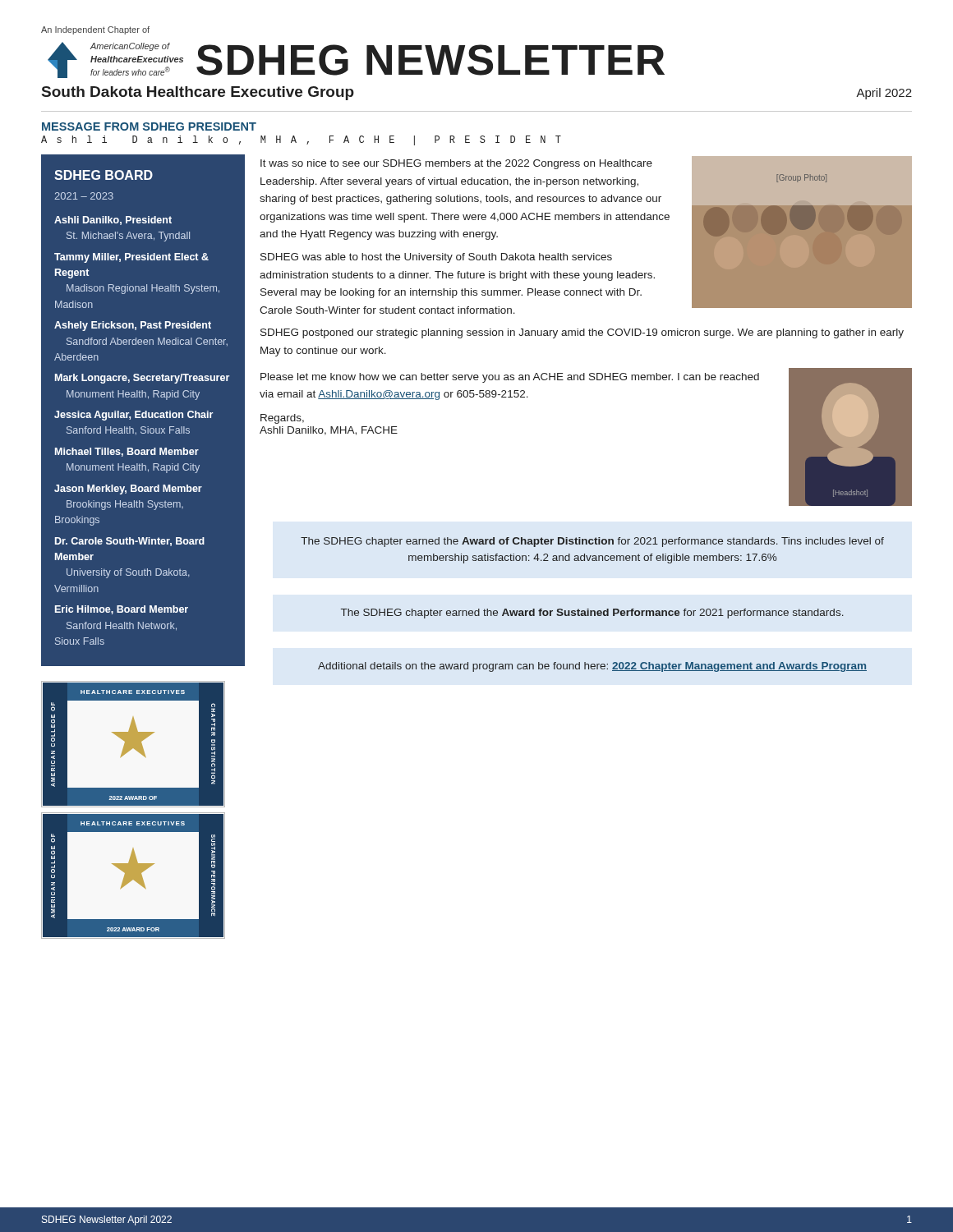Screen dimensions: 1232x953
Task: Select the text starting "Eric Hilmoe, Board"
Action: point(121,625)
